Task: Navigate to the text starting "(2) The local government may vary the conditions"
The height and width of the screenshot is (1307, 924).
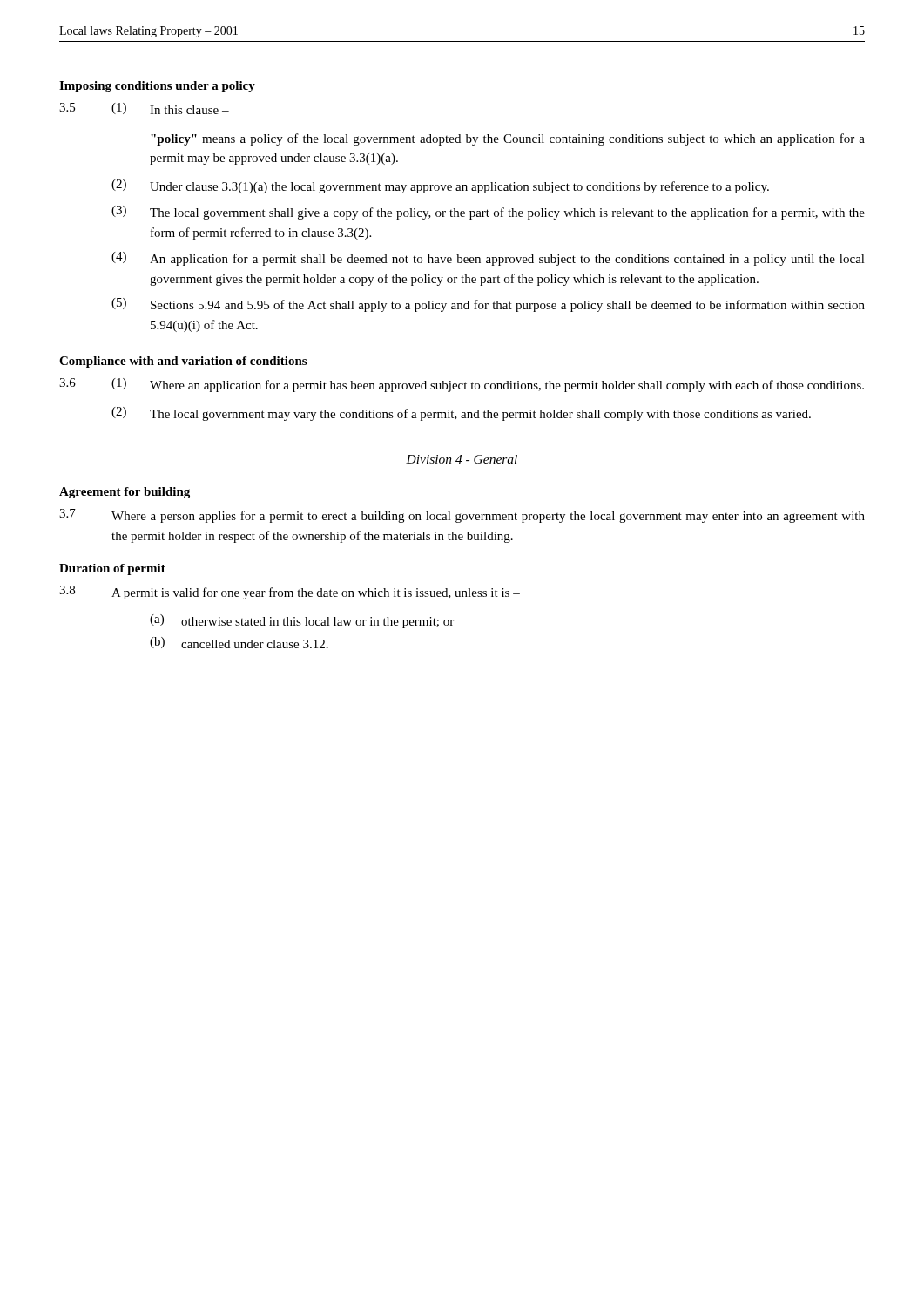Action: pyautogui.click(x=488, y=414)
